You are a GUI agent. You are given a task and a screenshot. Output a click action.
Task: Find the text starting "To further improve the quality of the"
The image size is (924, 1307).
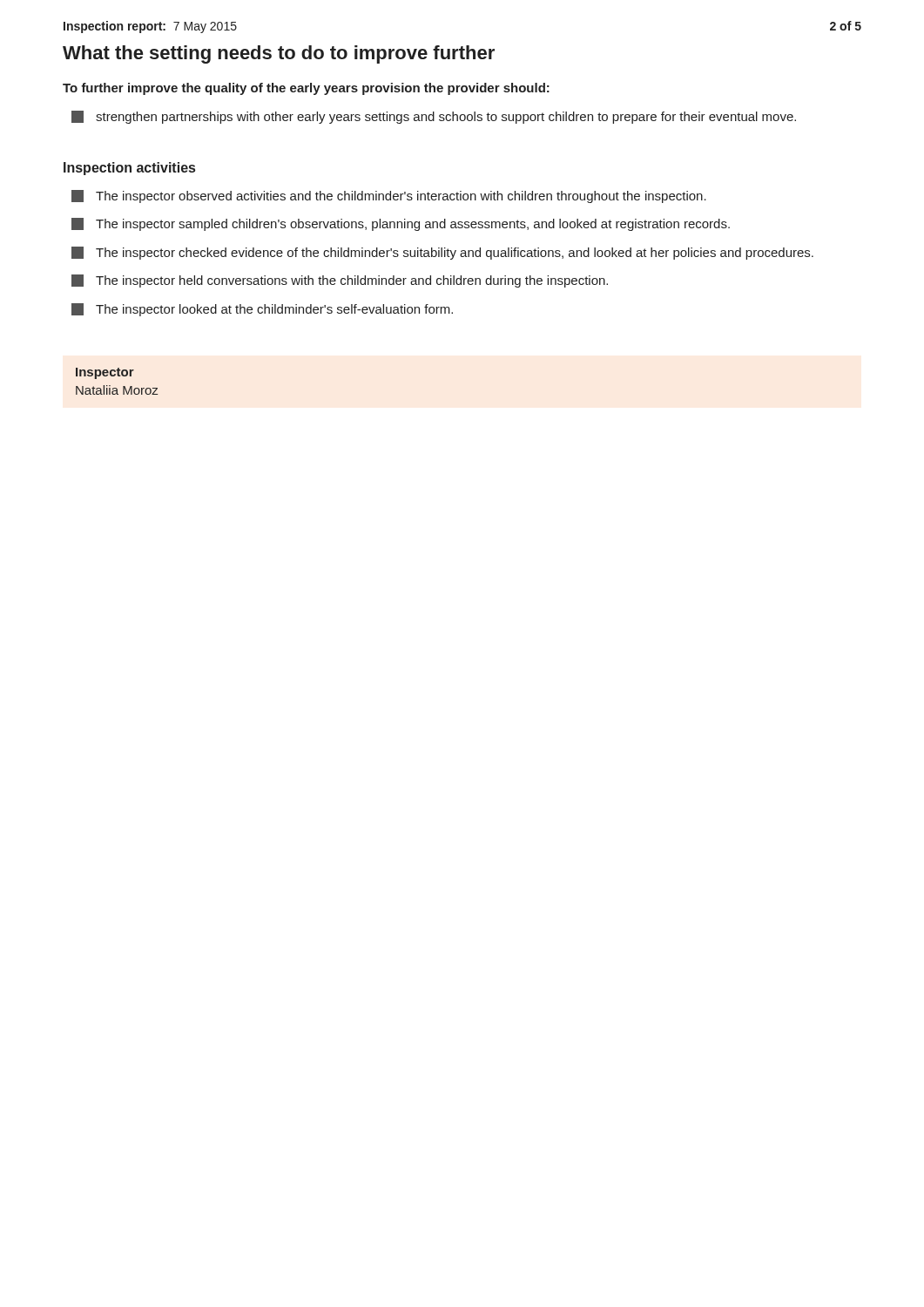(306, 88)
